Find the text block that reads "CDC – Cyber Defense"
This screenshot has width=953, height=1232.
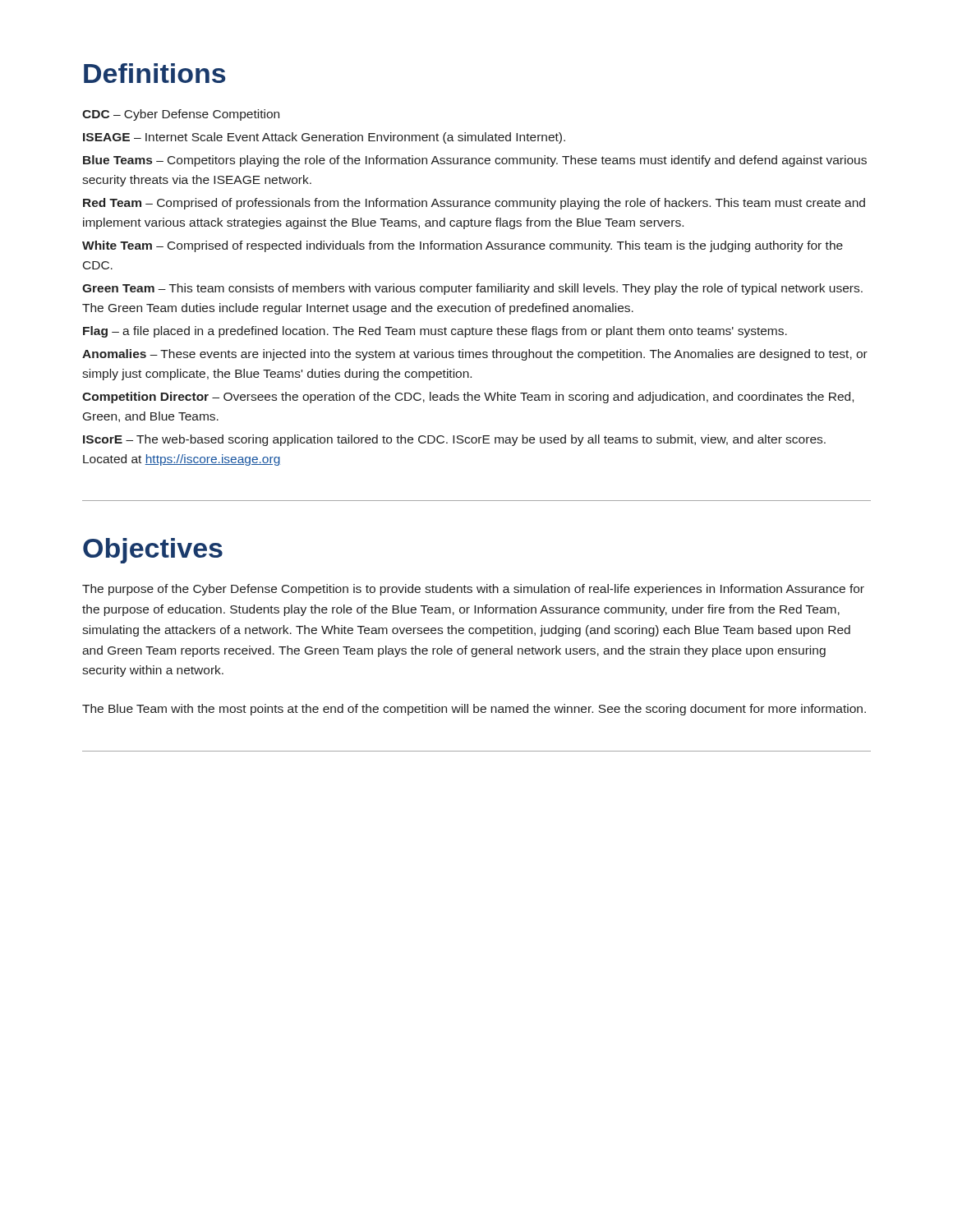(476, 287)
